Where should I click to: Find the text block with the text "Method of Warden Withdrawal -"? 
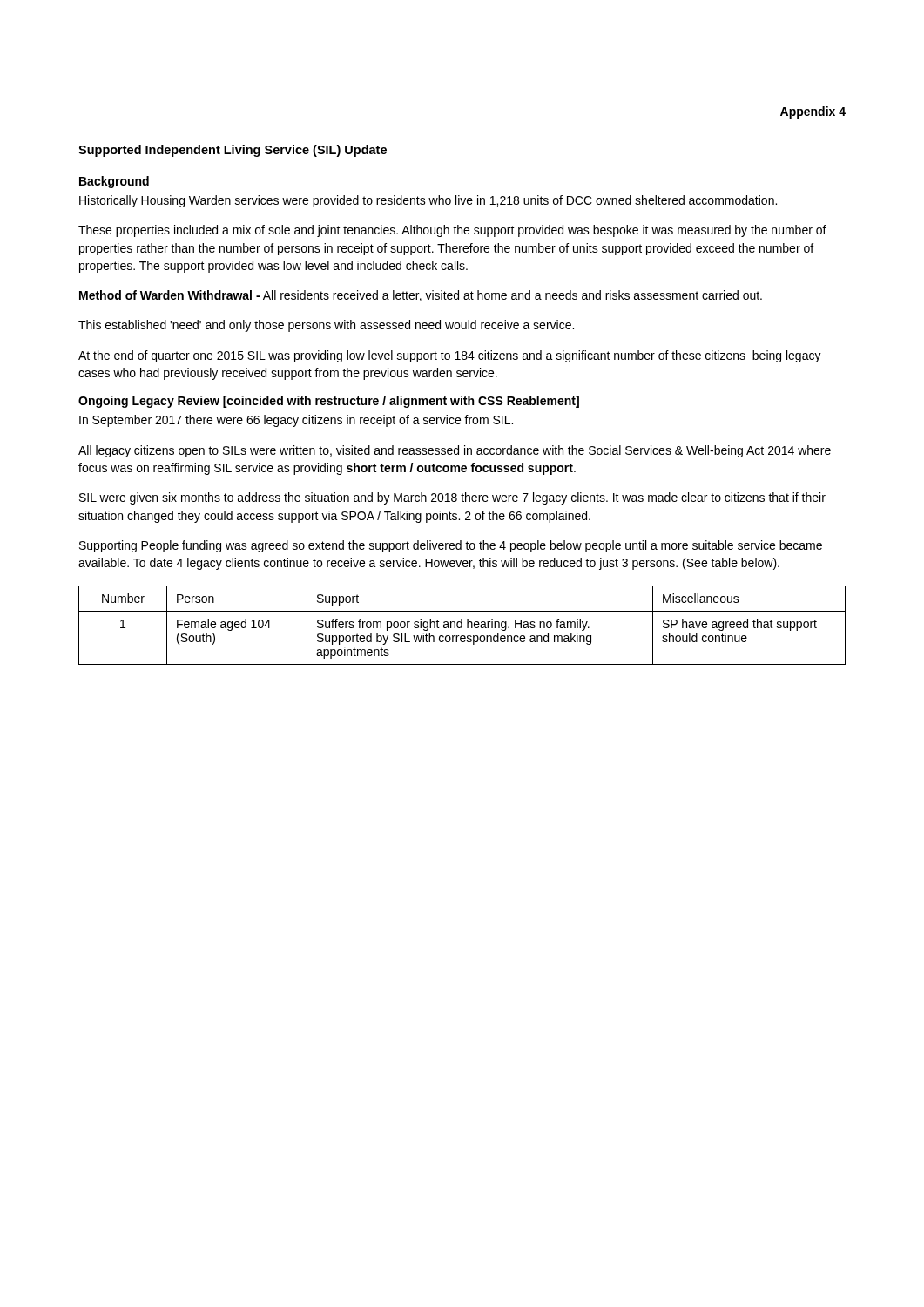pos(421,296)
